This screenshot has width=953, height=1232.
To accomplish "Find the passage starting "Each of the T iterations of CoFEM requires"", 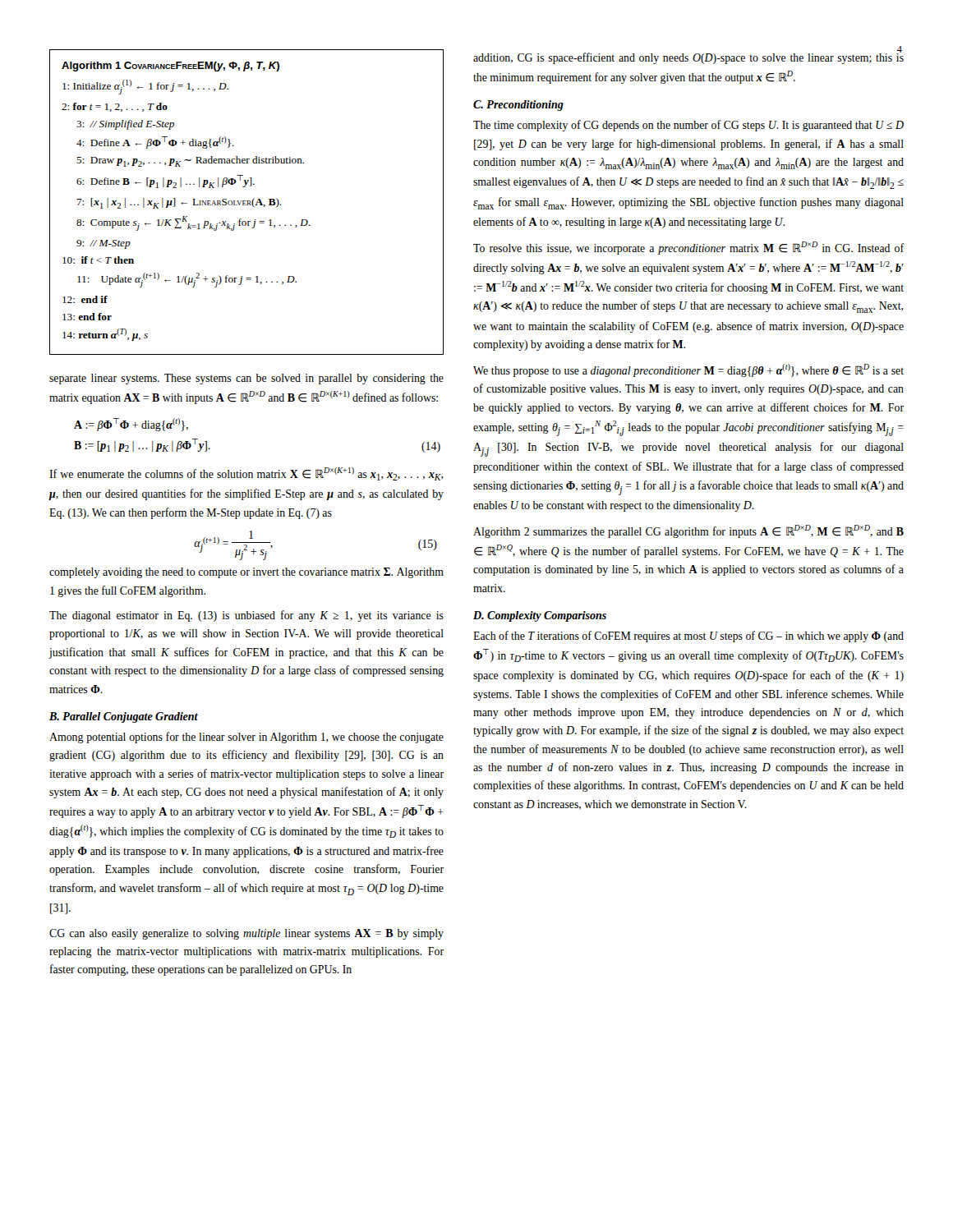I will pos(688,720).
